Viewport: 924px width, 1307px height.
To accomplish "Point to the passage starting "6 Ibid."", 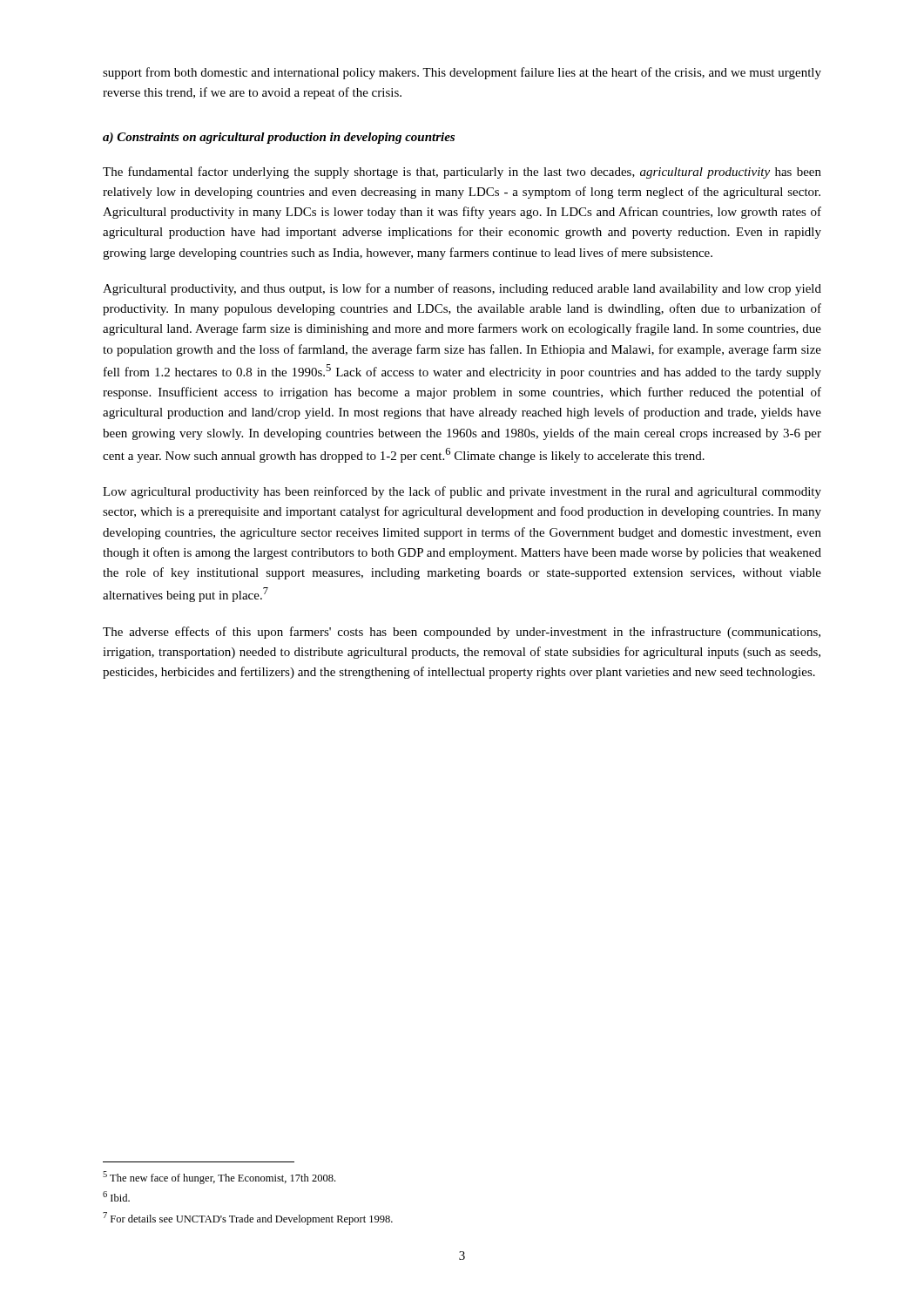I will (117, 1197).
